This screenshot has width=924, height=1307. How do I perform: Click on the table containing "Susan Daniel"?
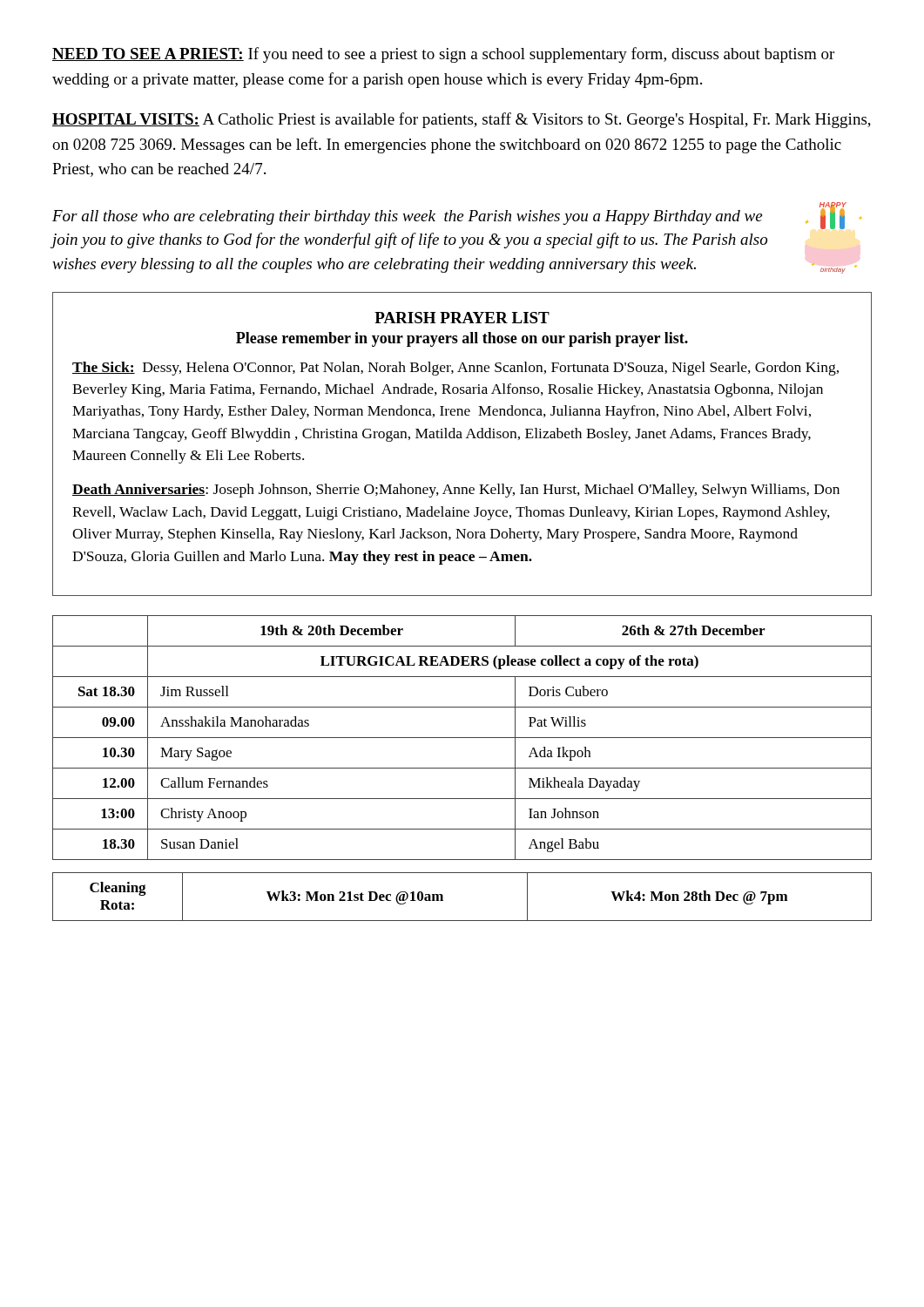pyautogui.click(x=462, y=737)
